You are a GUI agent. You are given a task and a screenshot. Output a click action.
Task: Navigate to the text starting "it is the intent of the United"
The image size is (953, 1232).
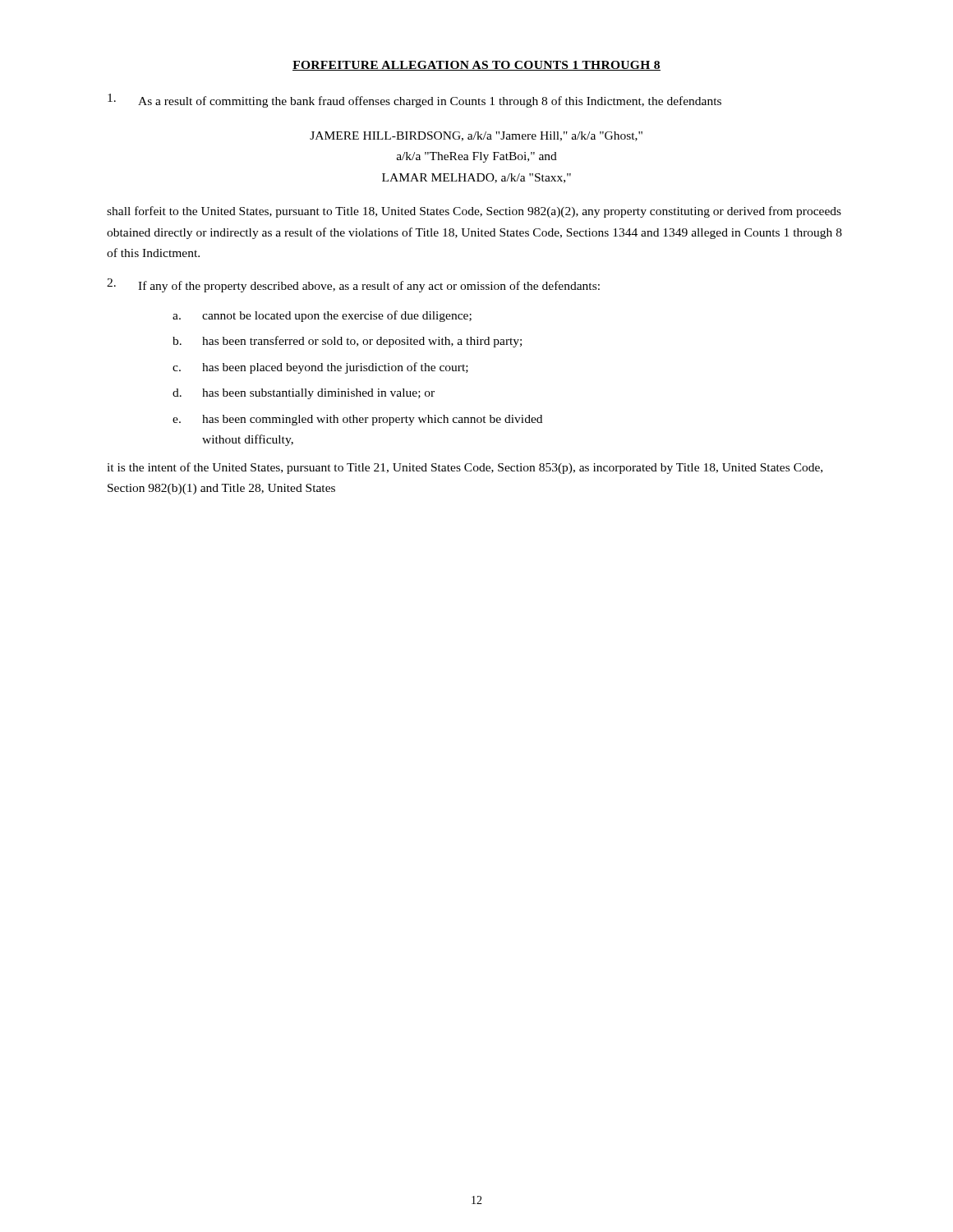[x=476, y=478]
